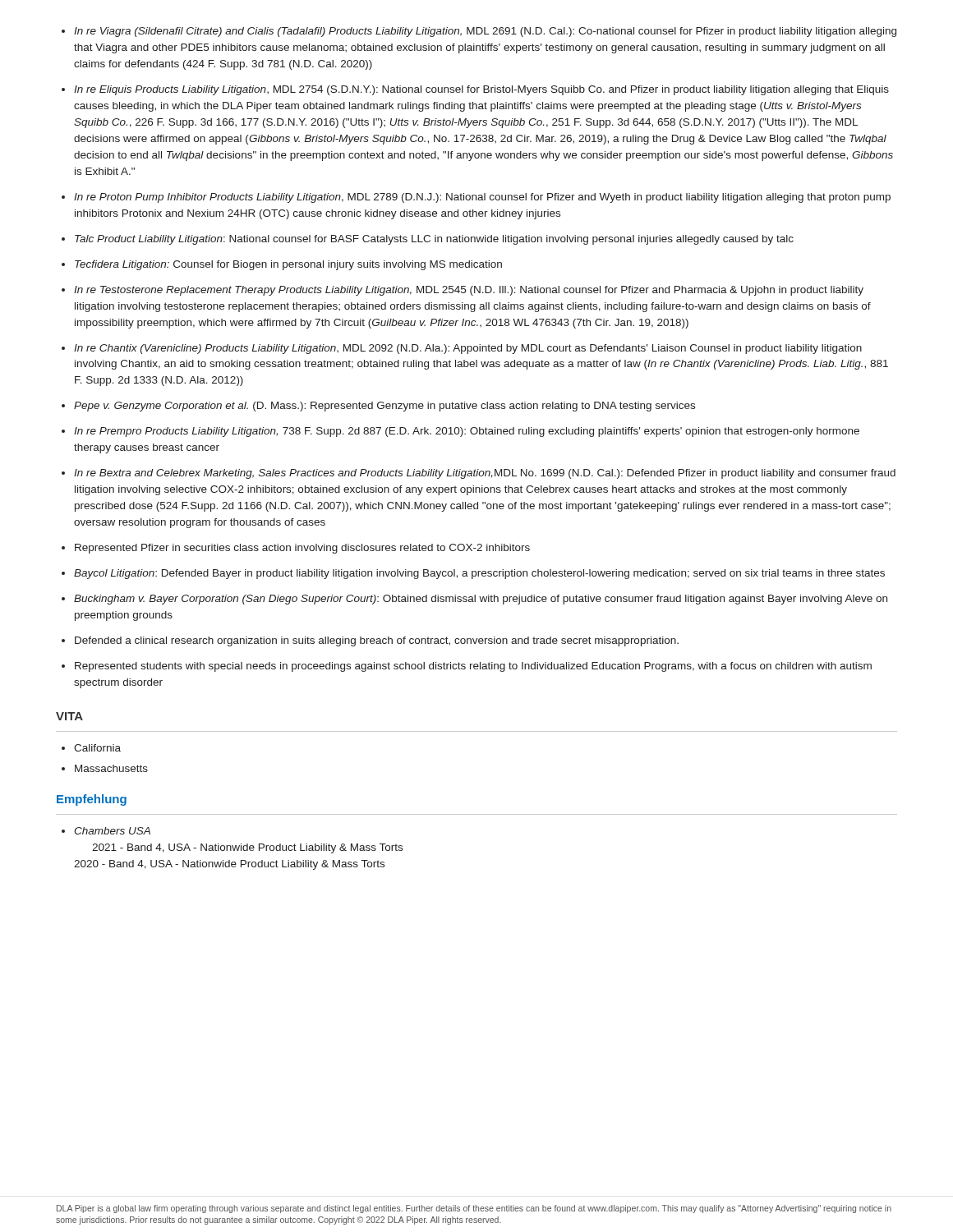Select the passage starting "Pepe v. Genzyme Corporation et al."
953x1232 pixels.
[385, 406]
